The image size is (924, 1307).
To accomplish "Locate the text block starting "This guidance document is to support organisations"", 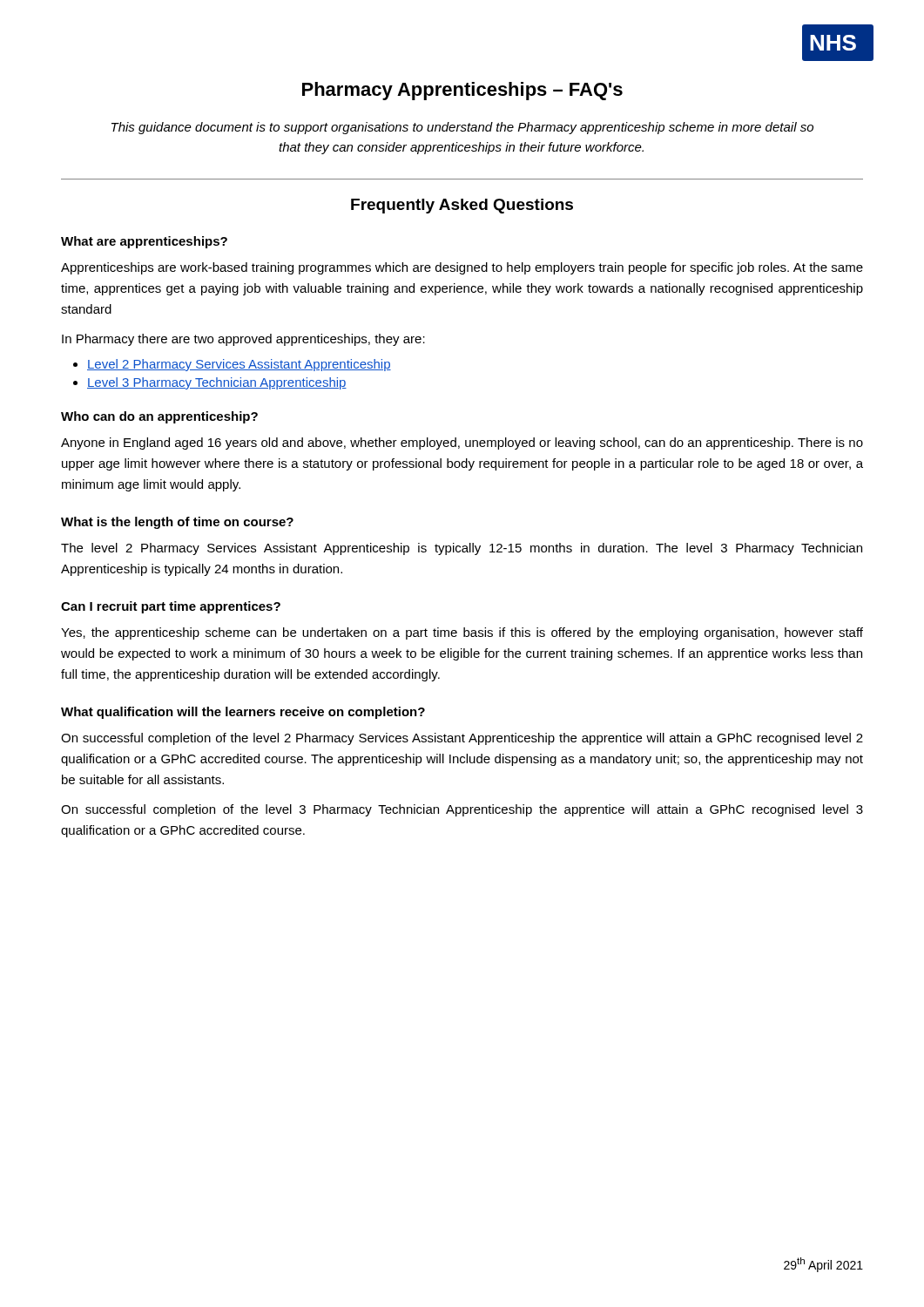I will [x=462, y=137].
